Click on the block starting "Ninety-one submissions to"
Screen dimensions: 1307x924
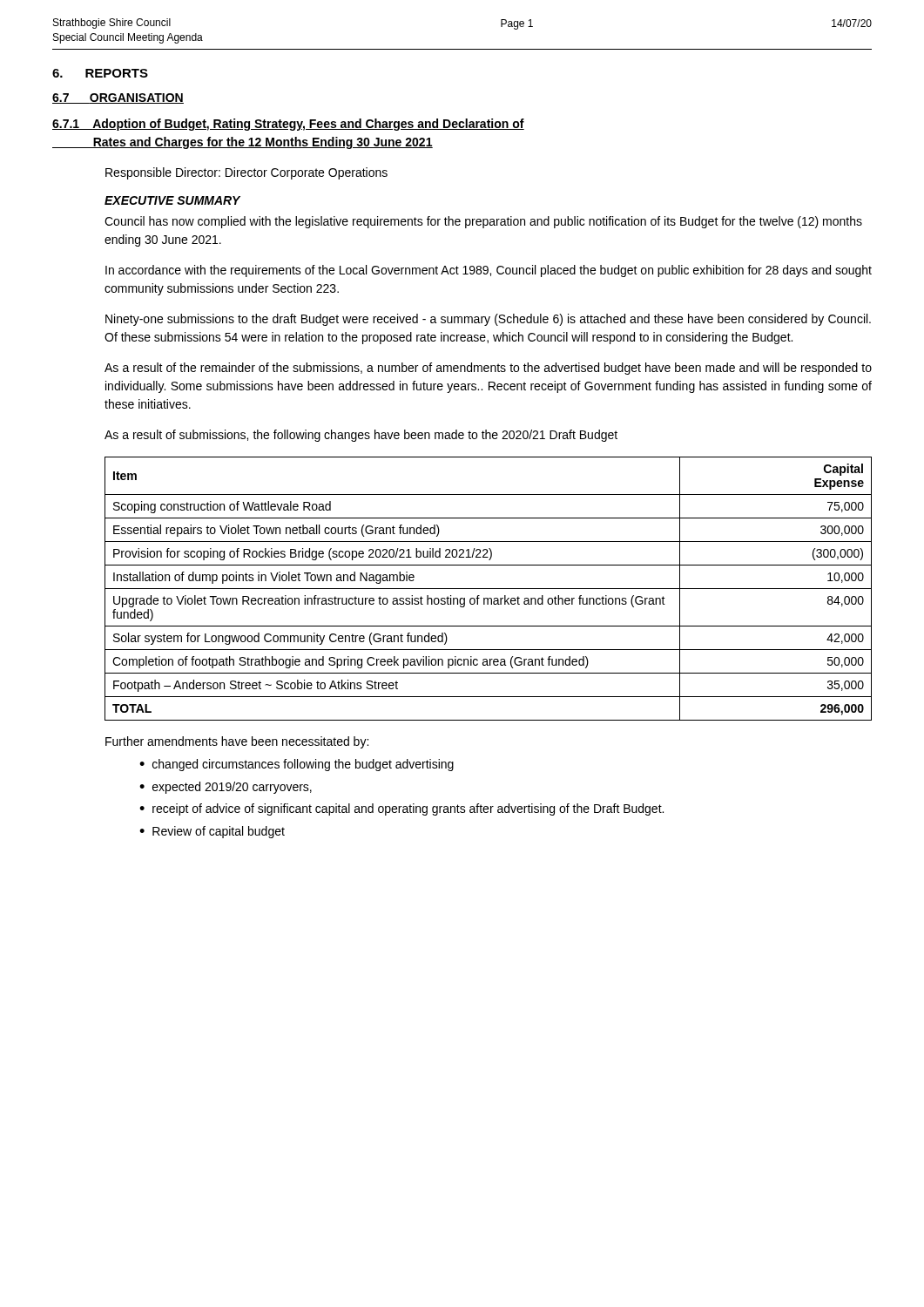point(488,328)
